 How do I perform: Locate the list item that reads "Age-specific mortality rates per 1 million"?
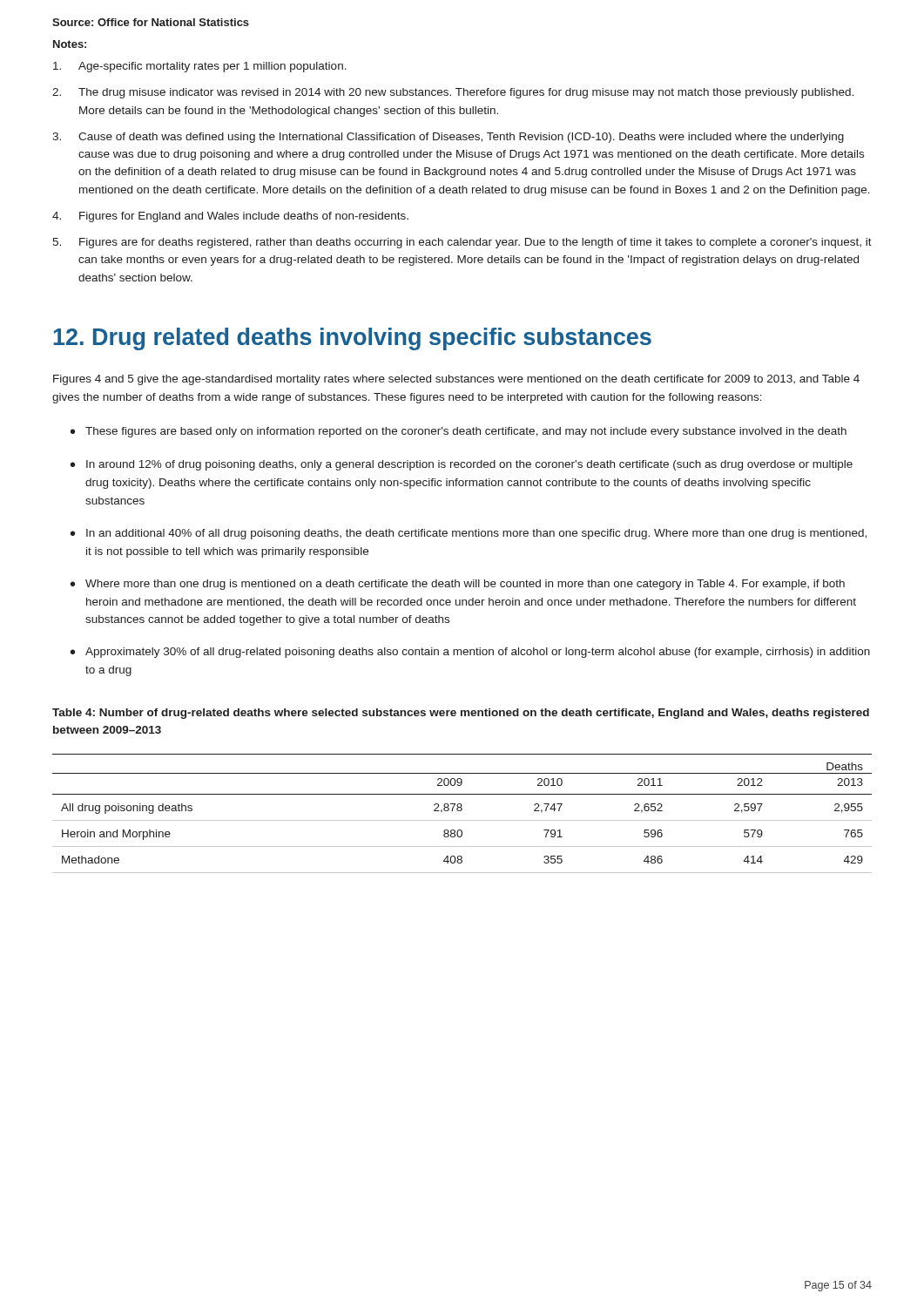200,66
